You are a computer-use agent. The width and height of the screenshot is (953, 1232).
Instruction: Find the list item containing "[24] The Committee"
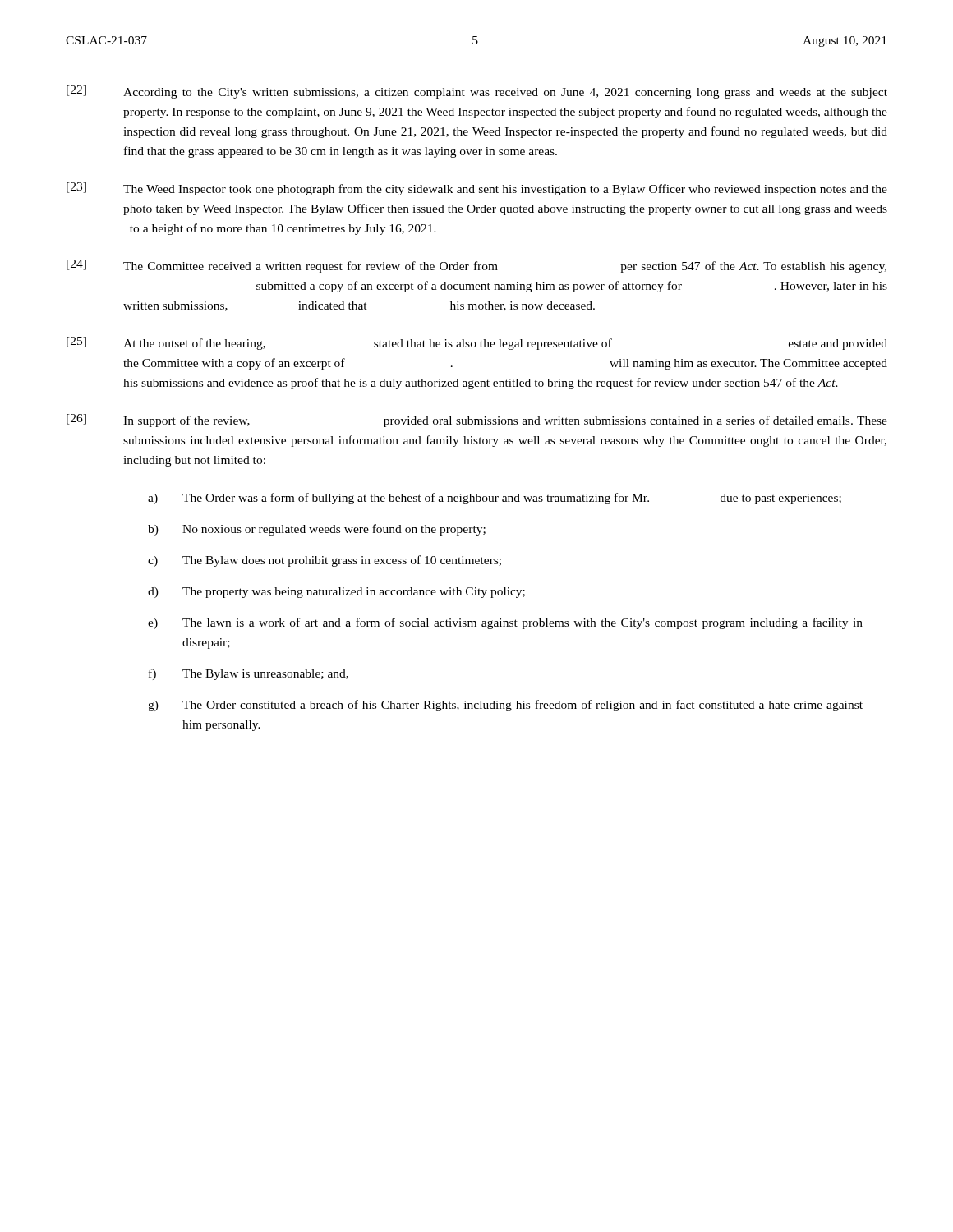pyautogui.click(x=476, y=286)
